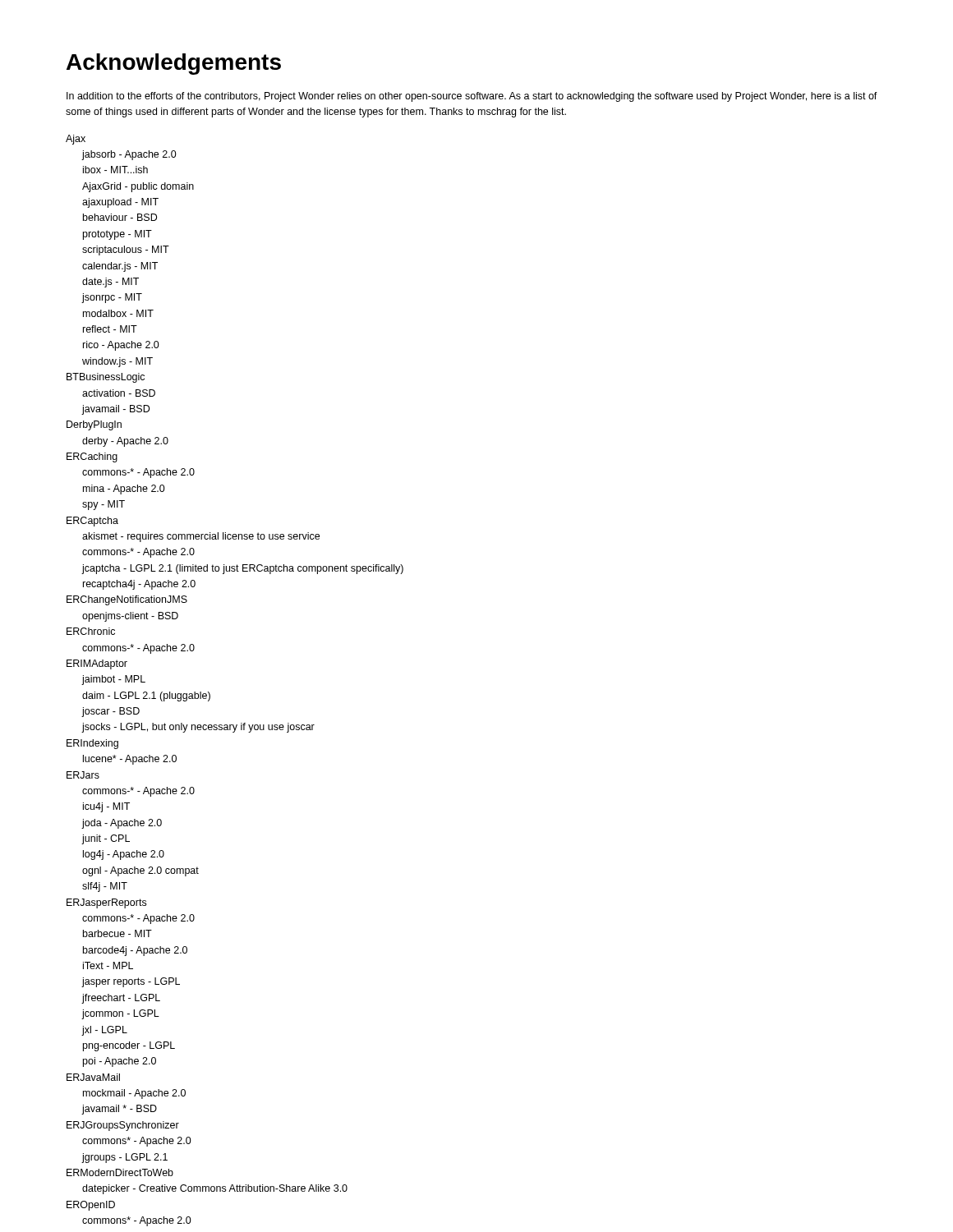
Task: Find the list item with the text "DerbyPlugIn derby - Apache 2.0"
Action: coord(117,433)
